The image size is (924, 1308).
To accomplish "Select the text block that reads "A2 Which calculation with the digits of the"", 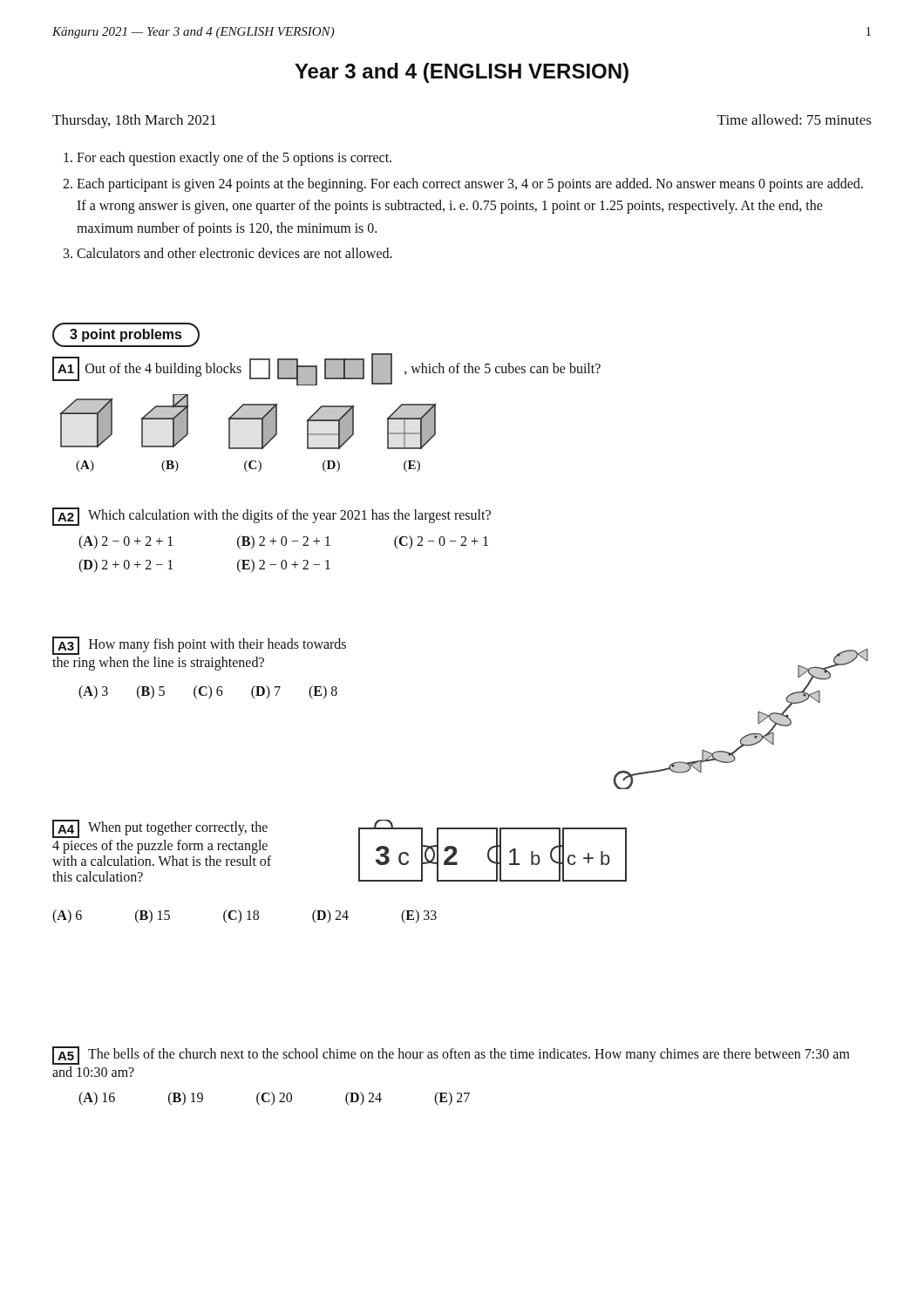I will (x=462, y=542).
